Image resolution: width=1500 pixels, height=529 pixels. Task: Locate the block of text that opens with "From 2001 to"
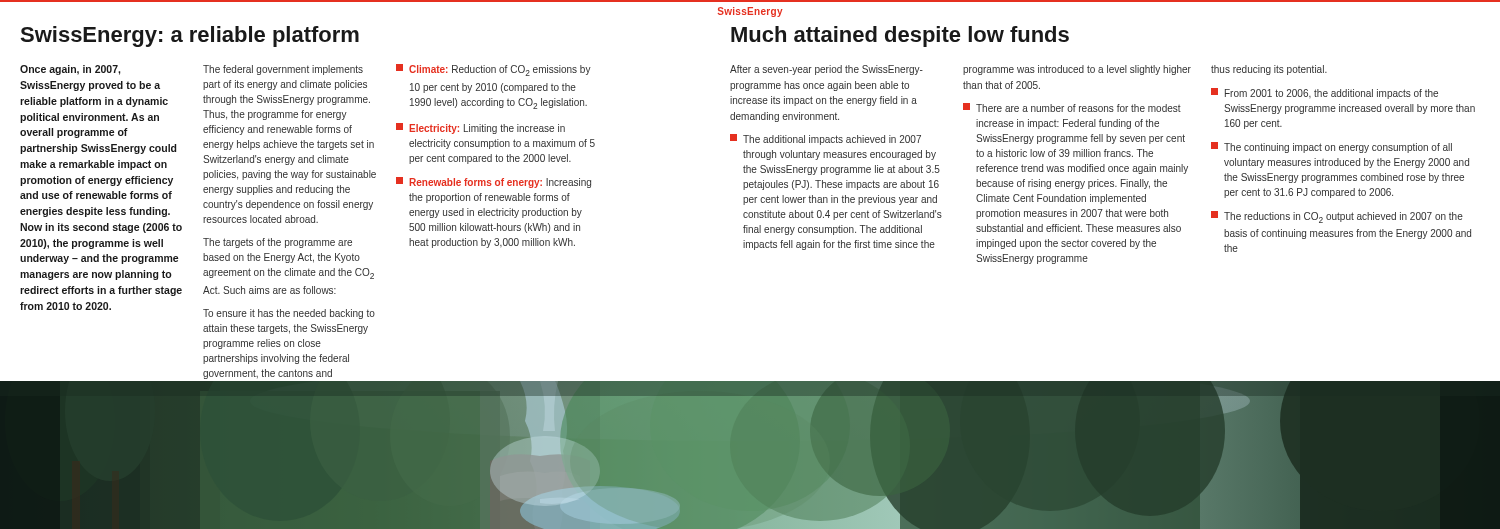(x=1343, y=108)
